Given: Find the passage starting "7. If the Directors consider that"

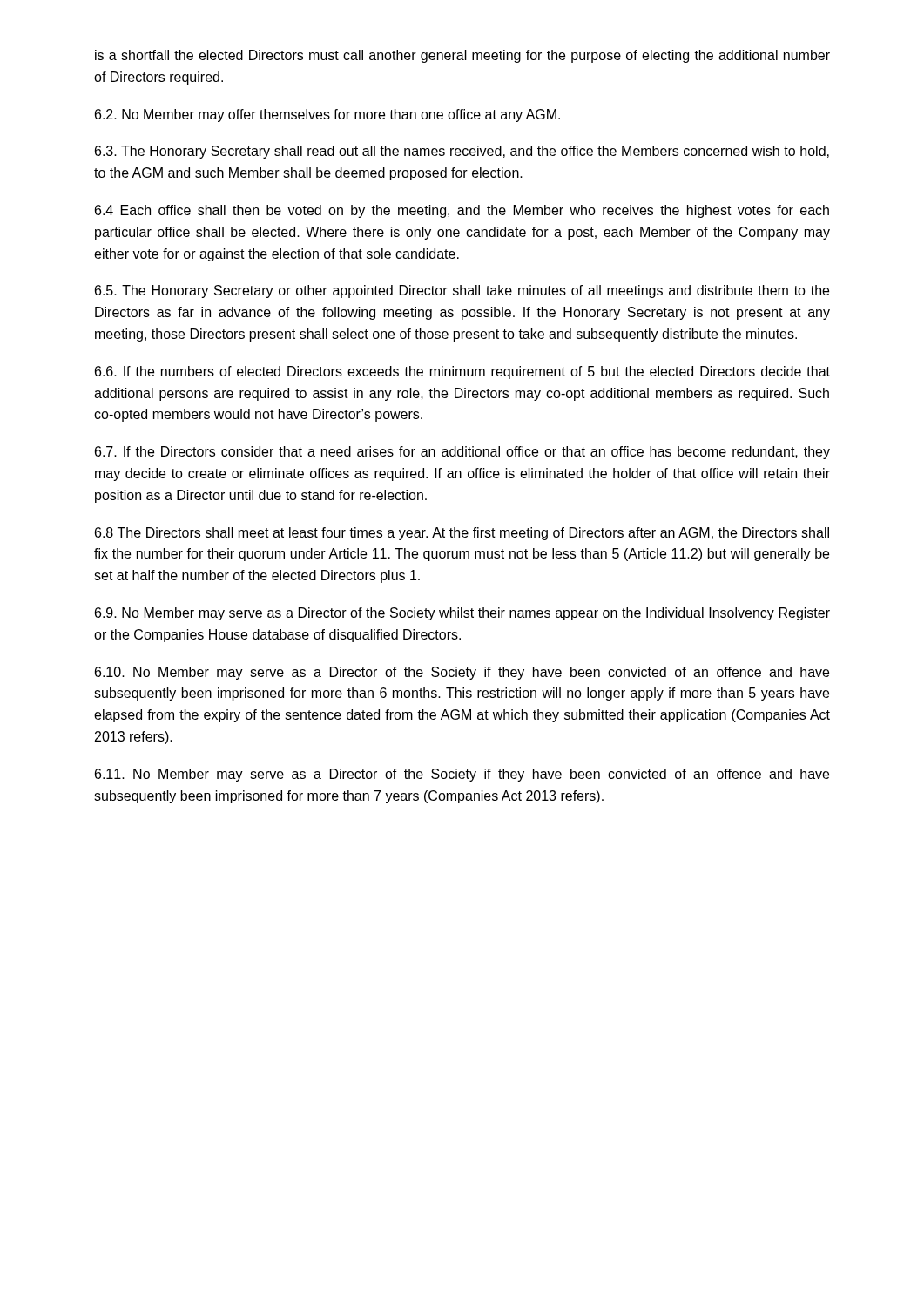Looking at the screenshot, I should pyautogui.click(x=462, y=474).
